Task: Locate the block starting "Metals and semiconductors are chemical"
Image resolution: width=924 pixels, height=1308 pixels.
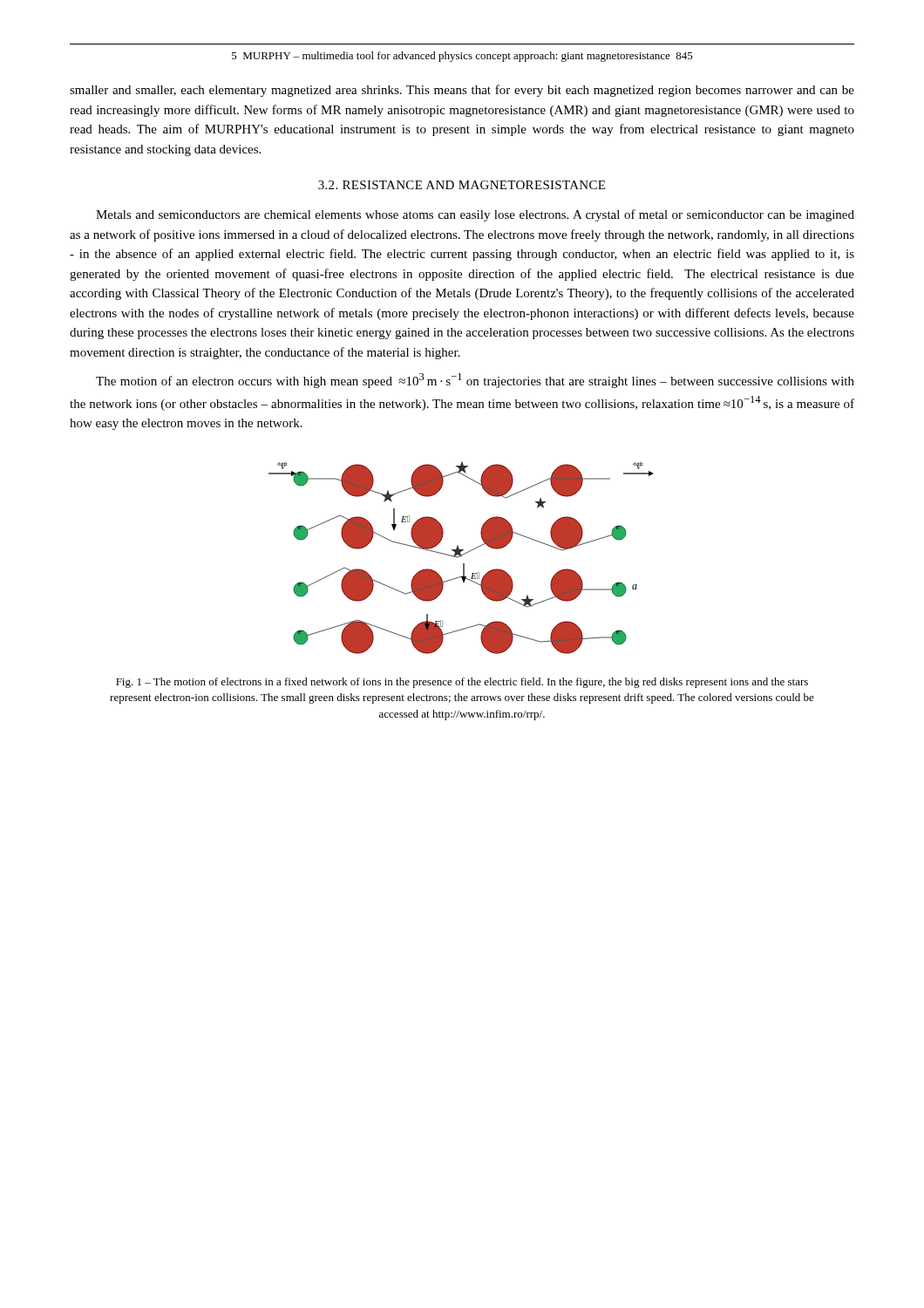Action: (462, 319)
